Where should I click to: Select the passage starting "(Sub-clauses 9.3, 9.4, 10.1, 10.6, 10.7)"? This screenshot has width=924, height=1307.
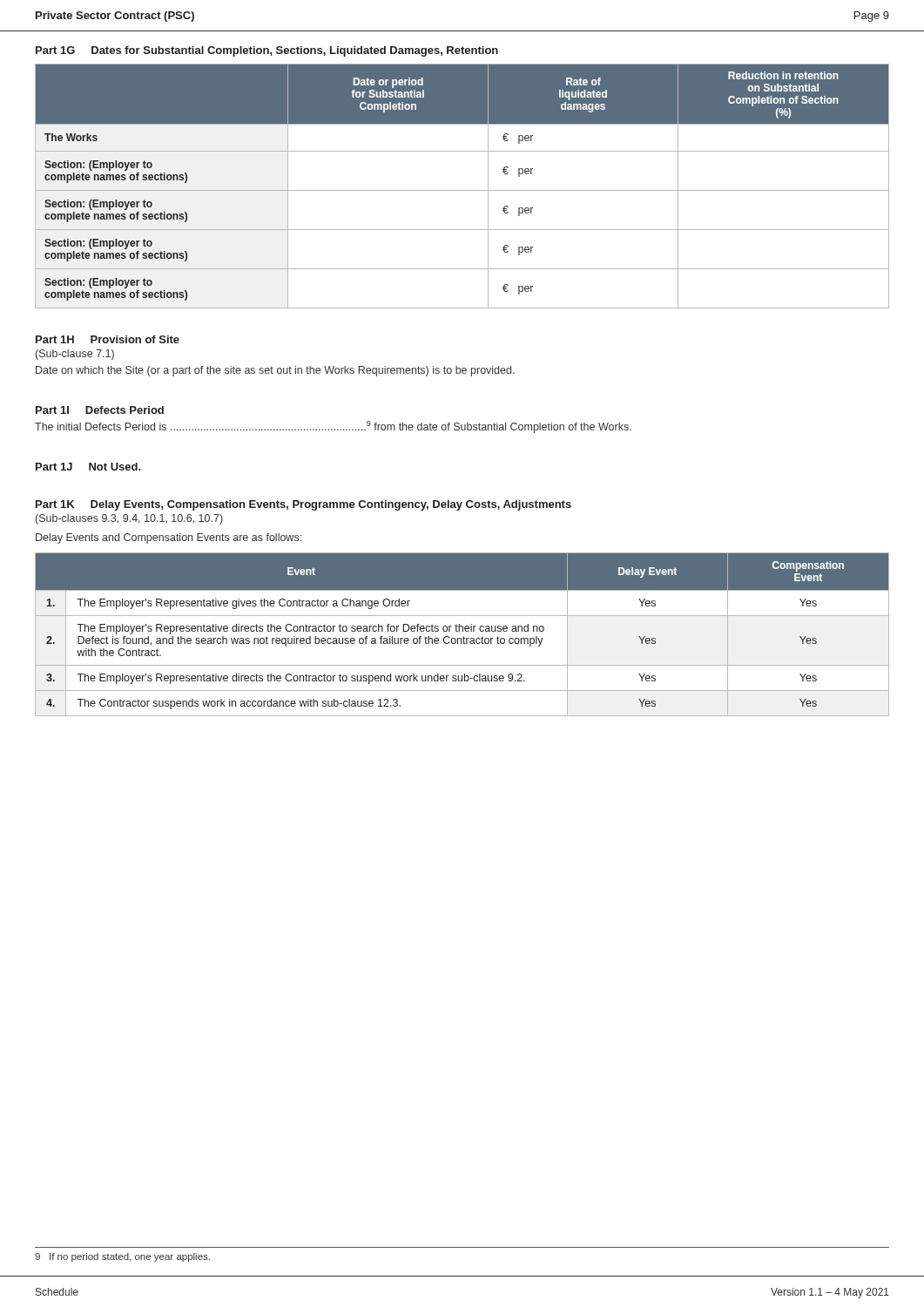129,518
